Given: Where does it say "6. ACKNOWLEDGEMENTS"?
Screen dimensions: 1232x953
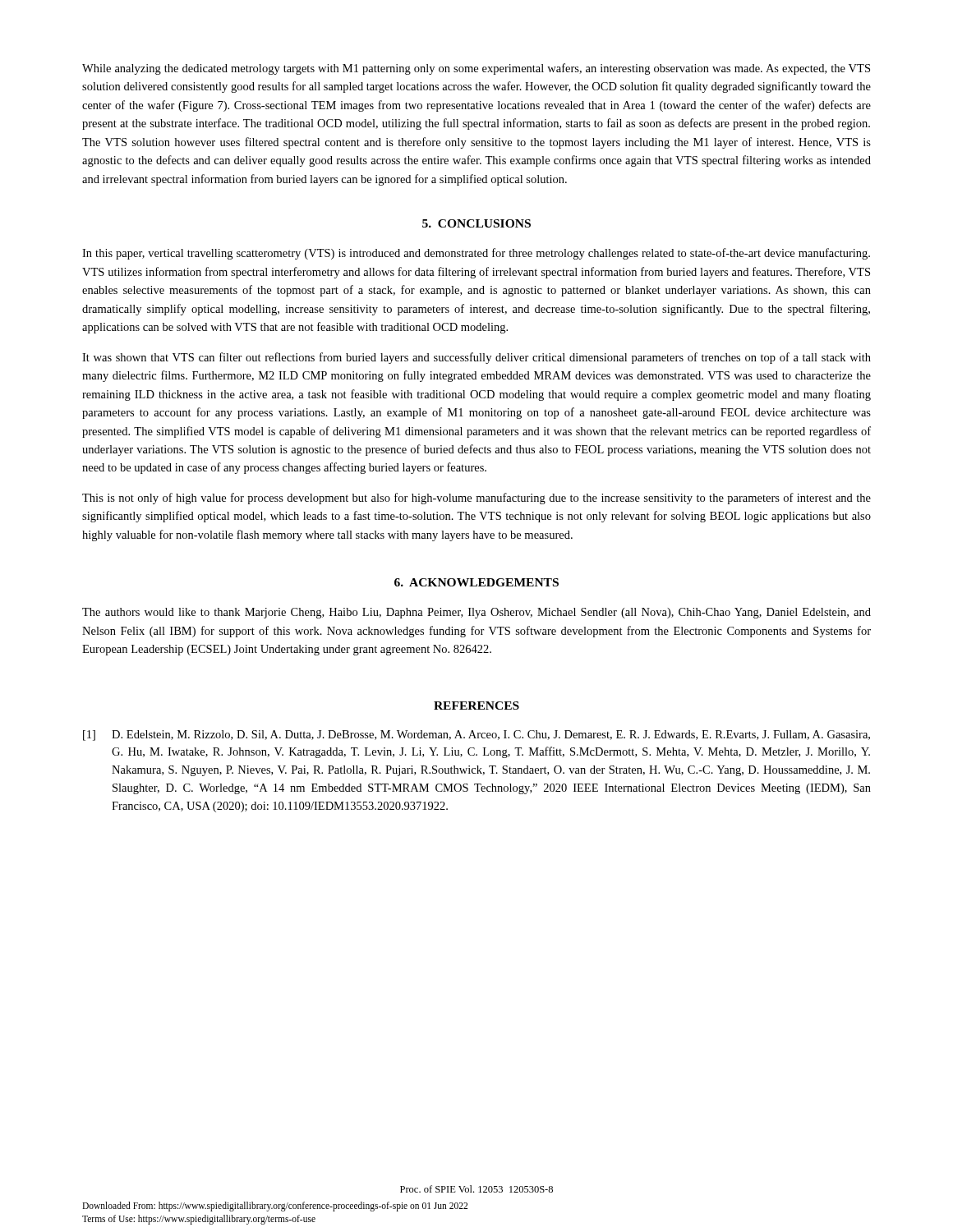Looking at the screenshot, I should point(476,582).
